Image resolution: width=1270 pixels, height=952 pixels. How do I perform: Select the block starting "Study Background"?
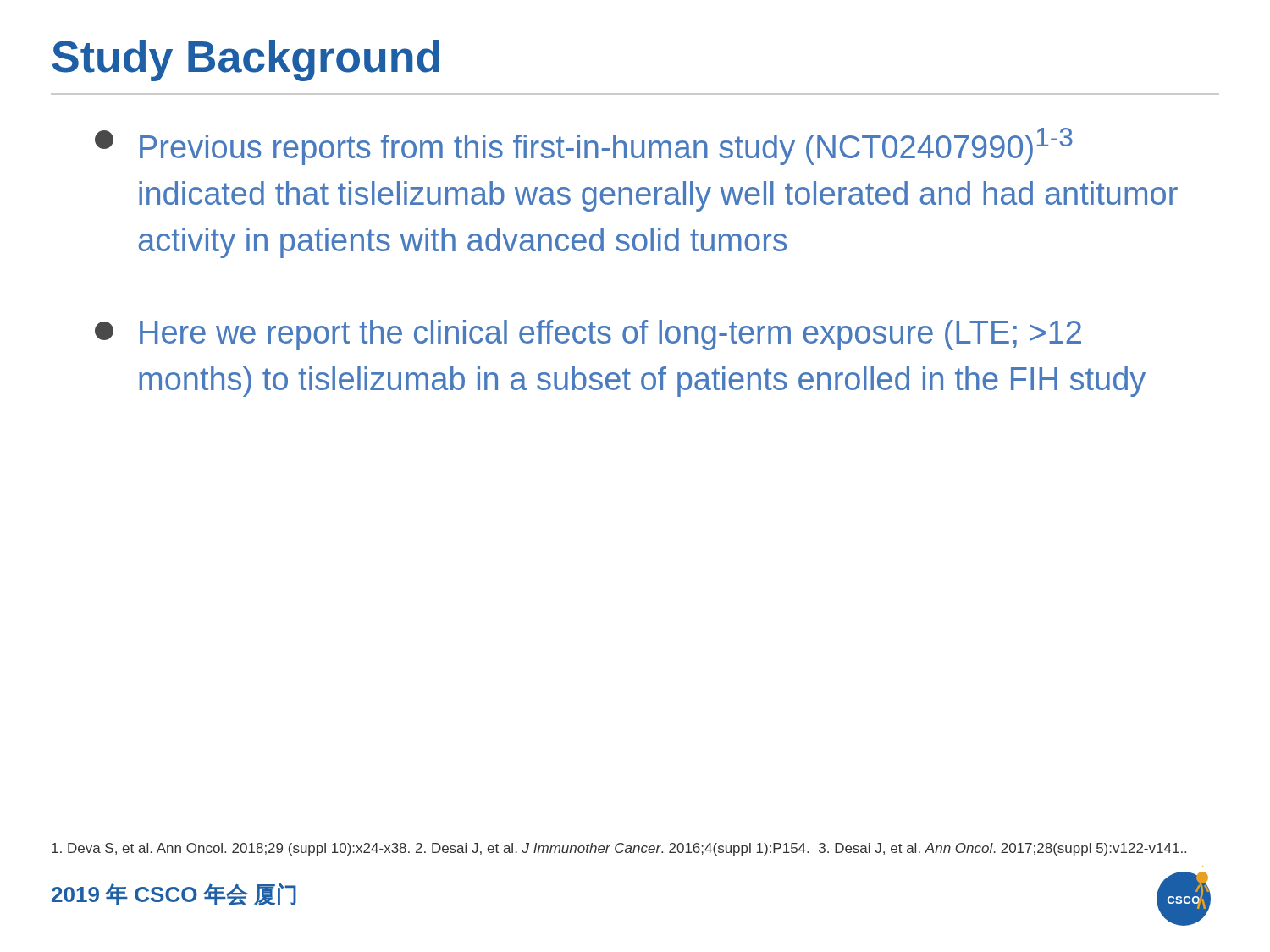246,61
